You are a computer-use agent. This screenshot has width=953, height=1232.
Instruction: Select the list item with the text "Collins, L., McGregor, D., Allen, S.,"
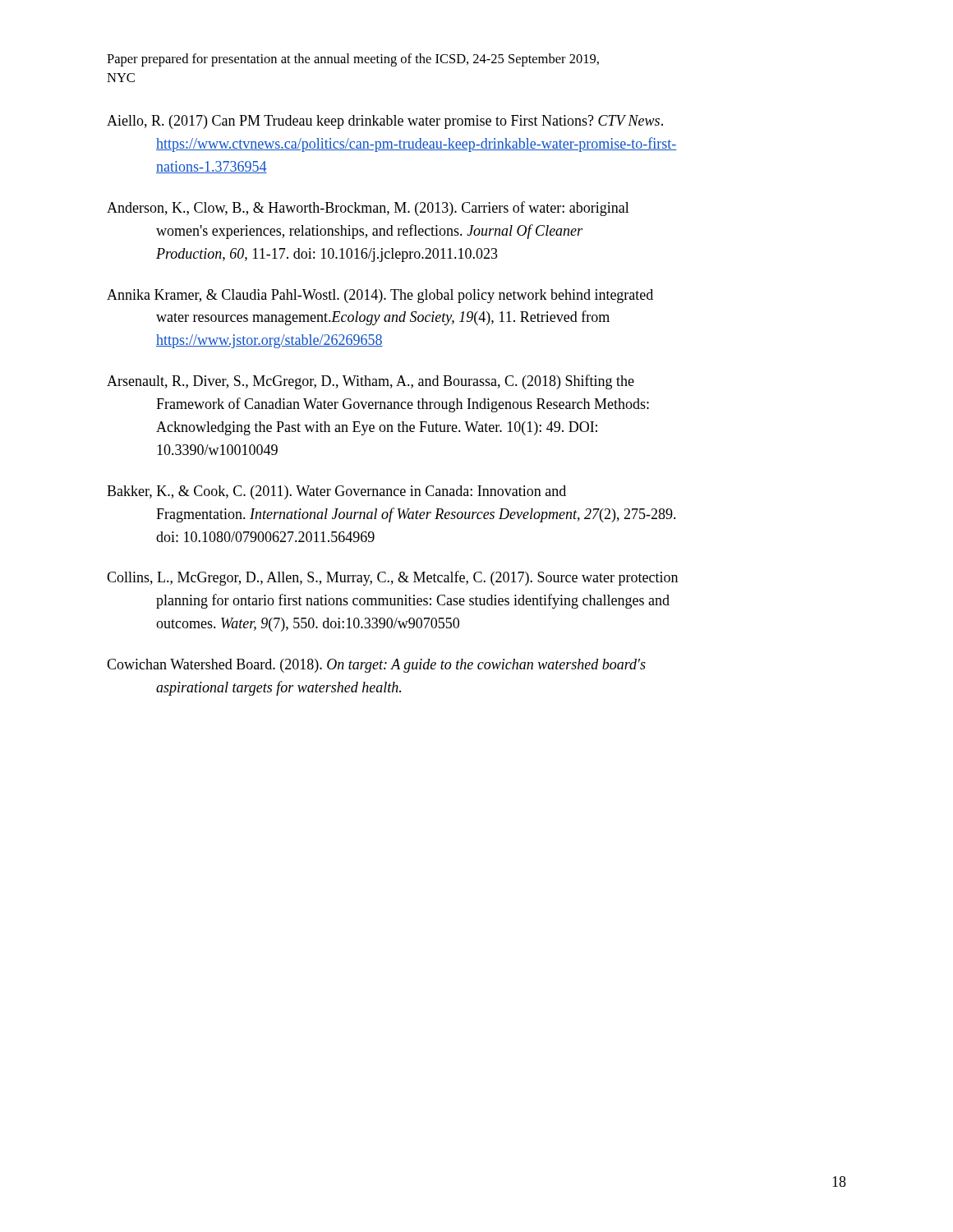click(x=476, y=601)
